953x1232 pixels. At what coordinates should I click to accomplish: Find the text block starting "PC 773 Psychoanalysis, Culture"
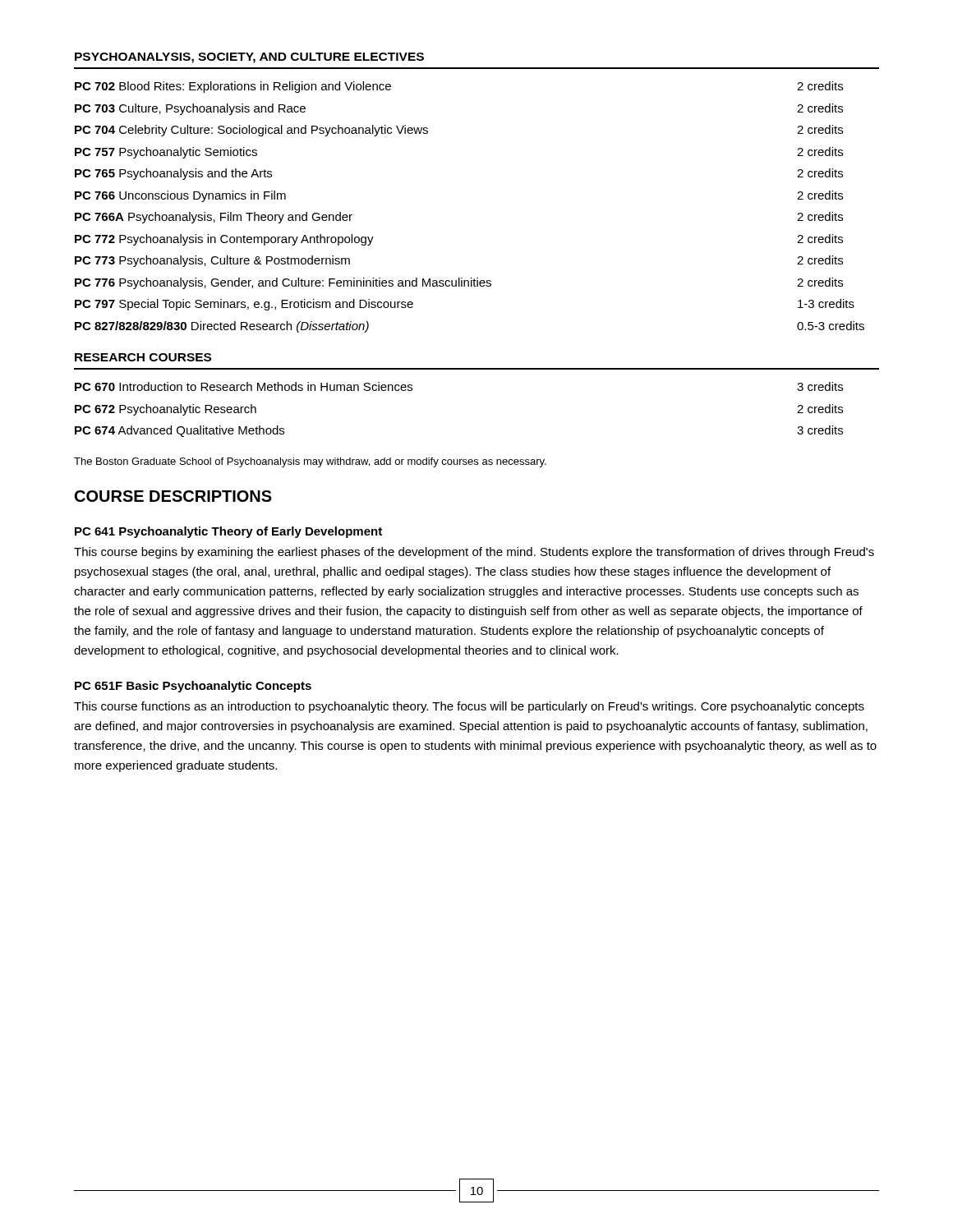[x=212, y=261]
